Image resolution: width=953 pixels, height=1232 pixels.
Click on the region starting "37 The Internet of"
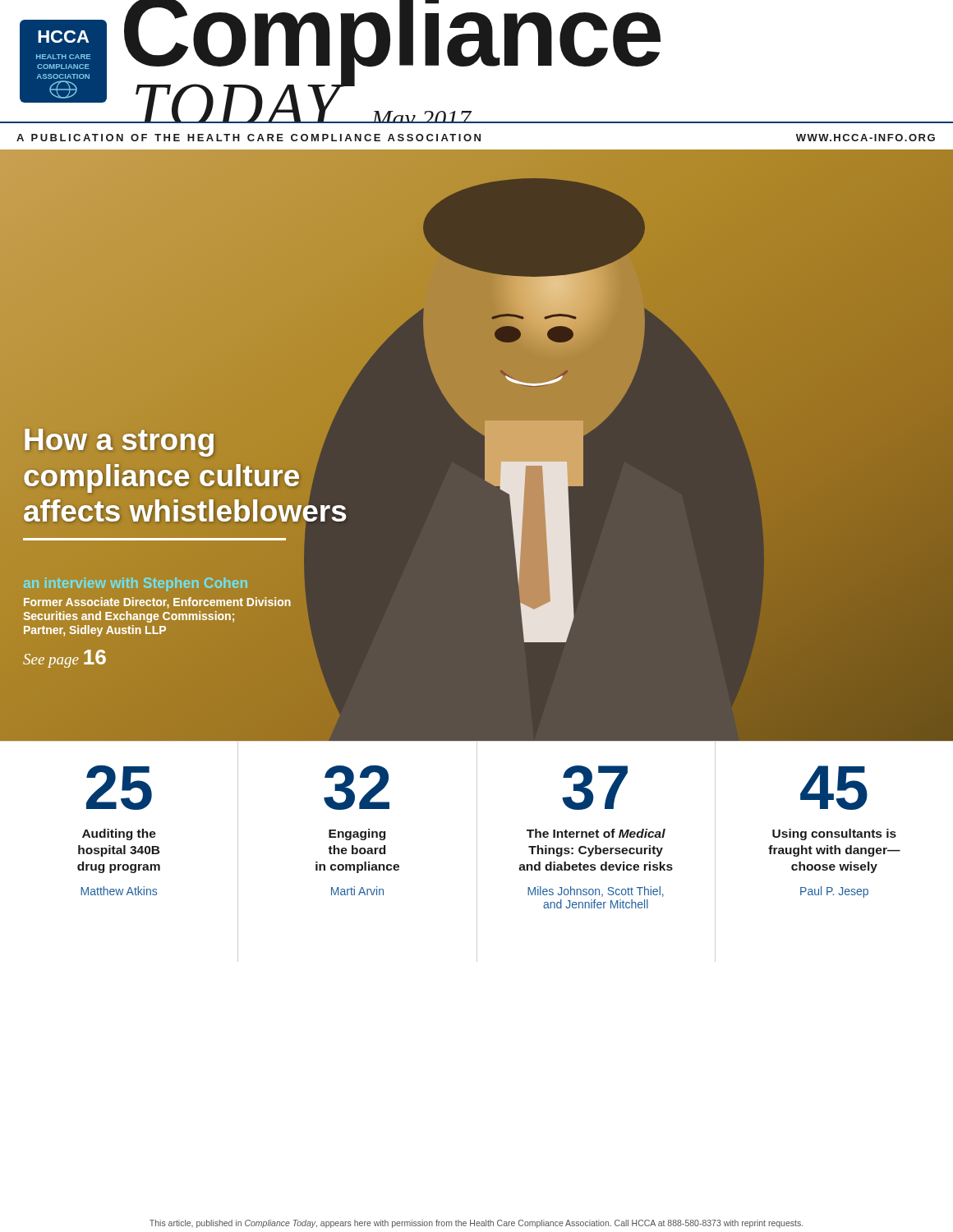596,832
